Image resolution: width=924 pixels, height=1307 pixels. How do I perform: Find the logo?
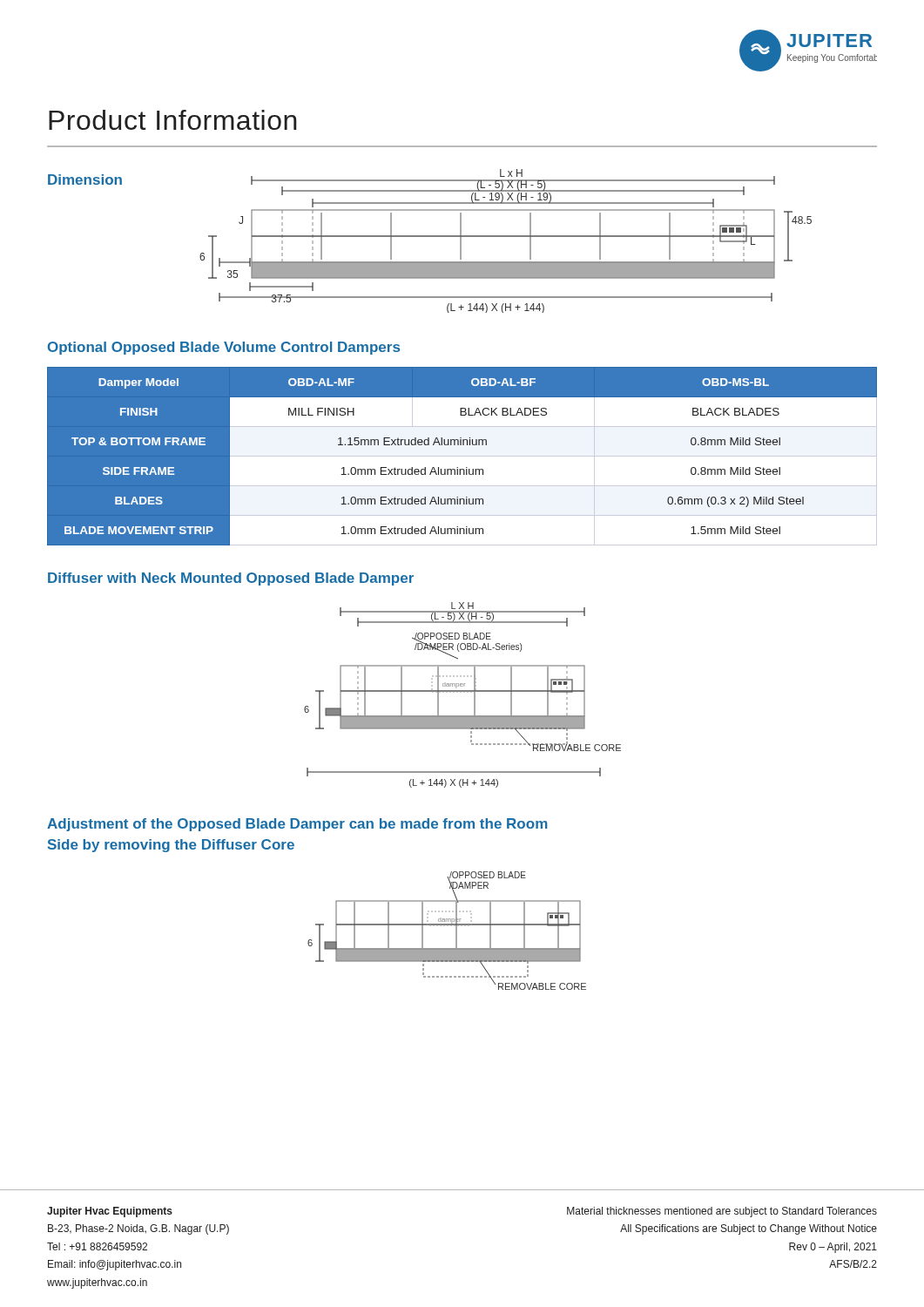pos(807,52)
